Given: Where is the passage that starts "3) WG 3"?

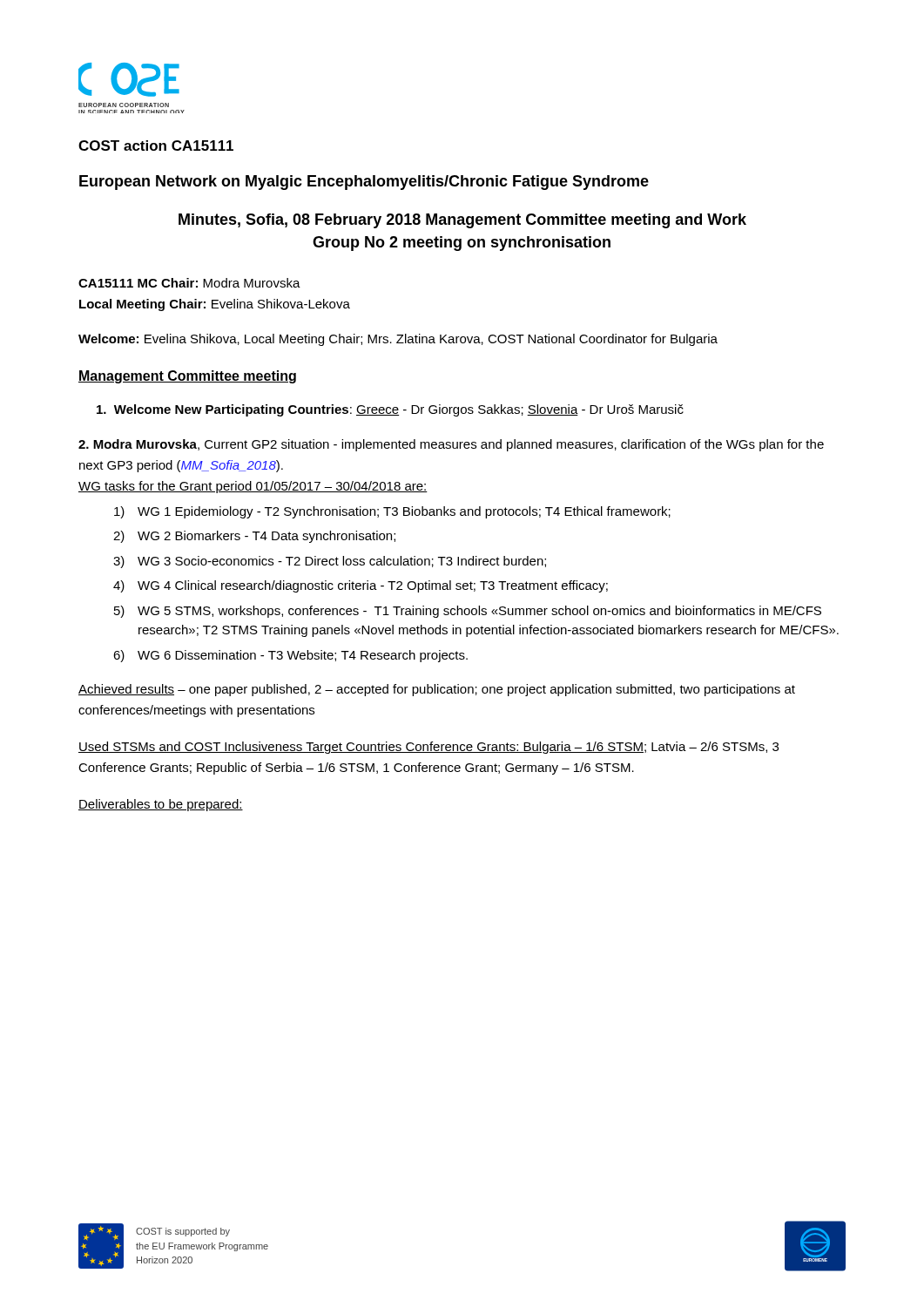Looking at the screenshot, I should (479, 561).
